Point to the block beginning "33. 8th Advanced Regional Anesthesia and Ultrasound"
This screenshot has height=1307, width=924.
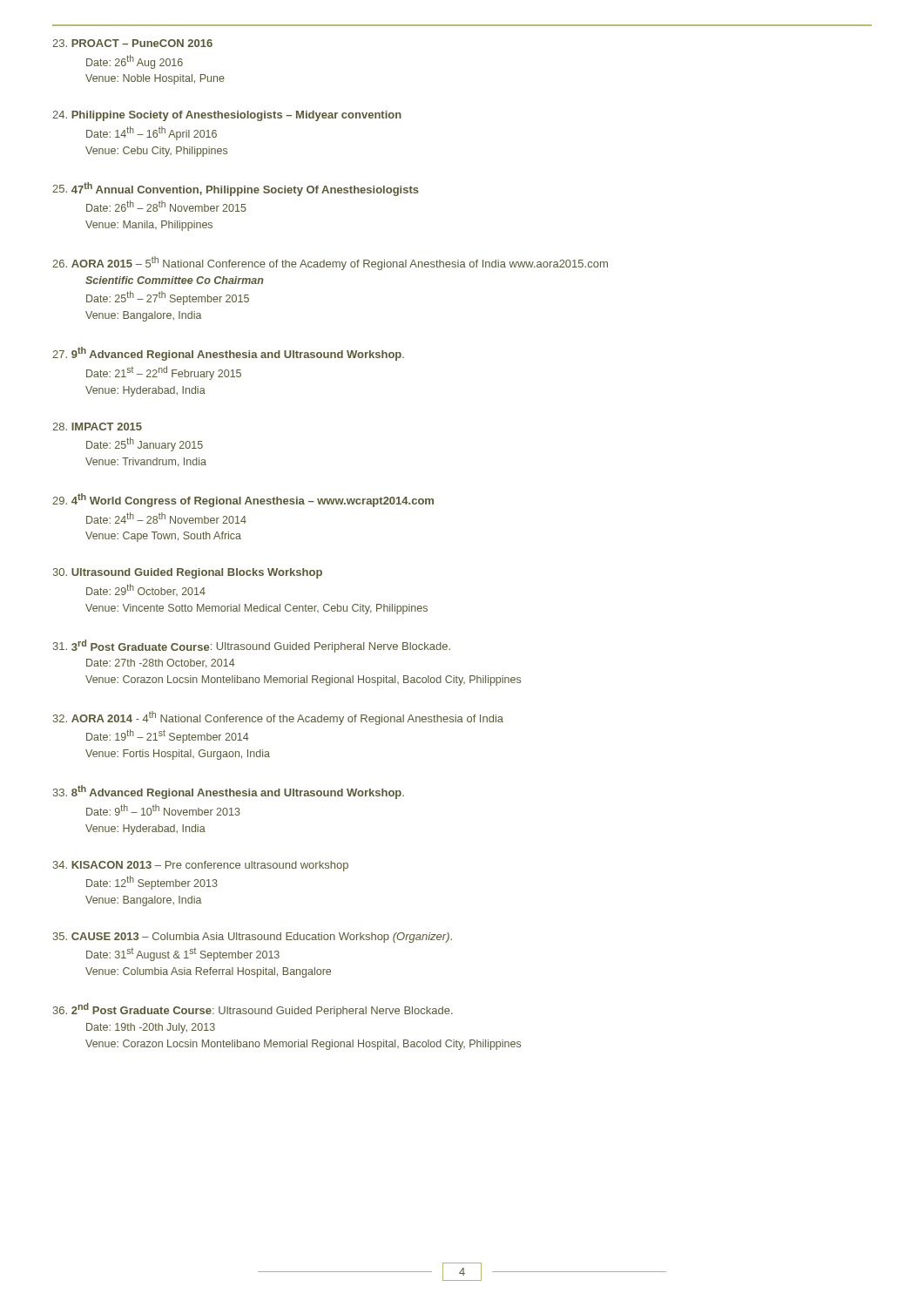pyautogui.click(x=229, y=792)
